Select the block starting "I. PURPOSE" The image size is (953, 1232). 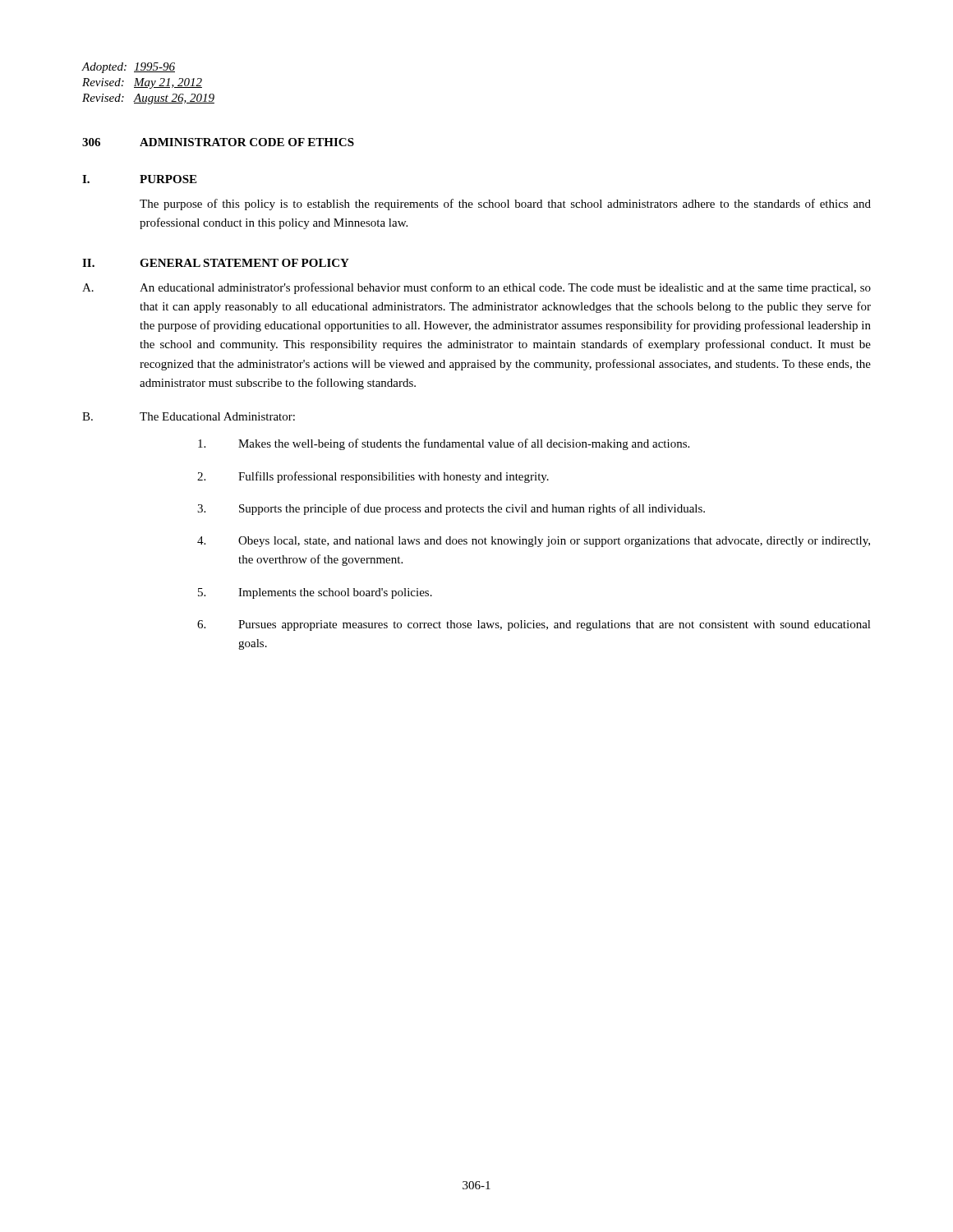point(140,179)
